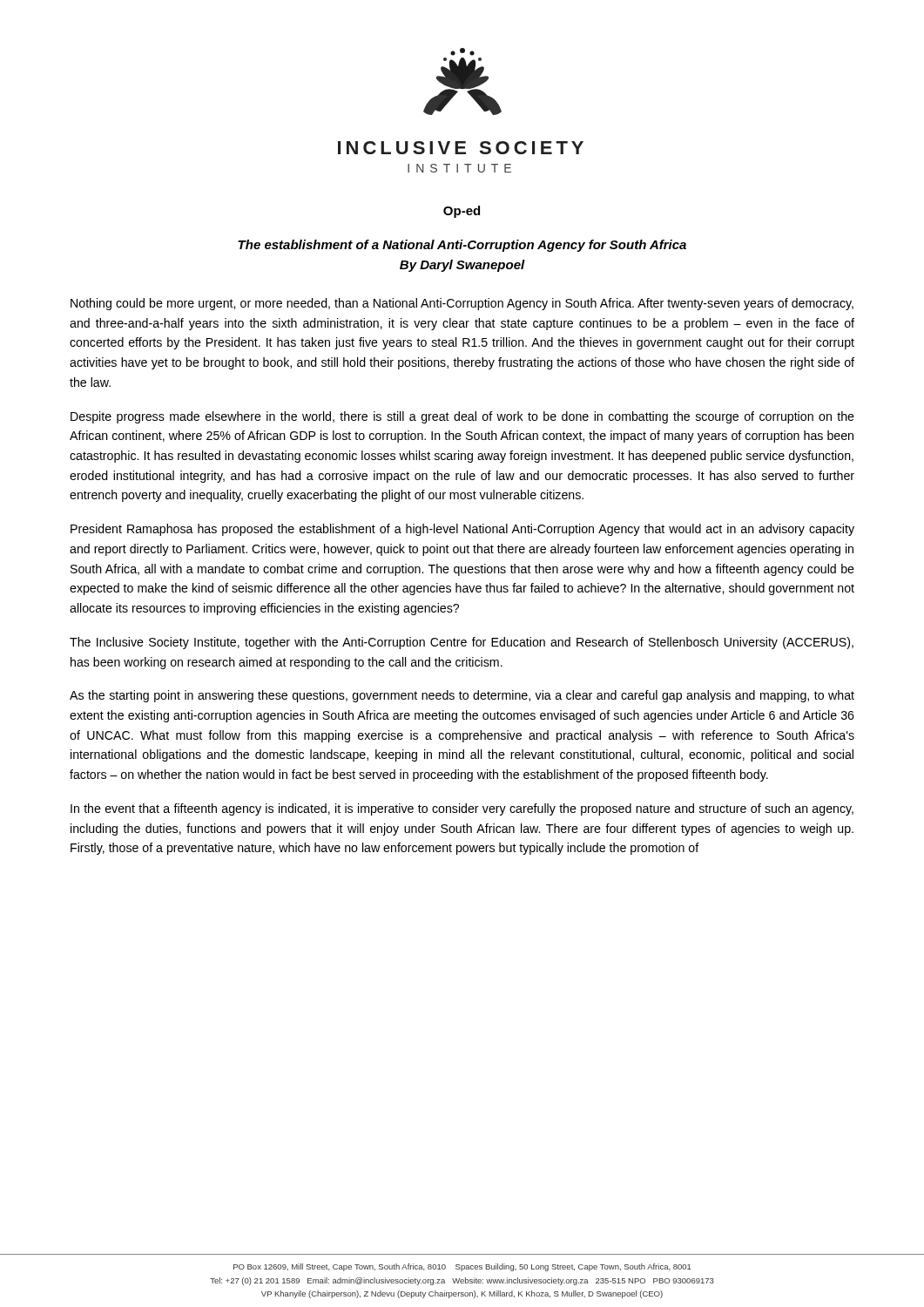The height and width of the screenshot is (1307, 924).
Task: Locate the text block with the text "Nothing could be more urgent, or"
Action: click(462, 343)
